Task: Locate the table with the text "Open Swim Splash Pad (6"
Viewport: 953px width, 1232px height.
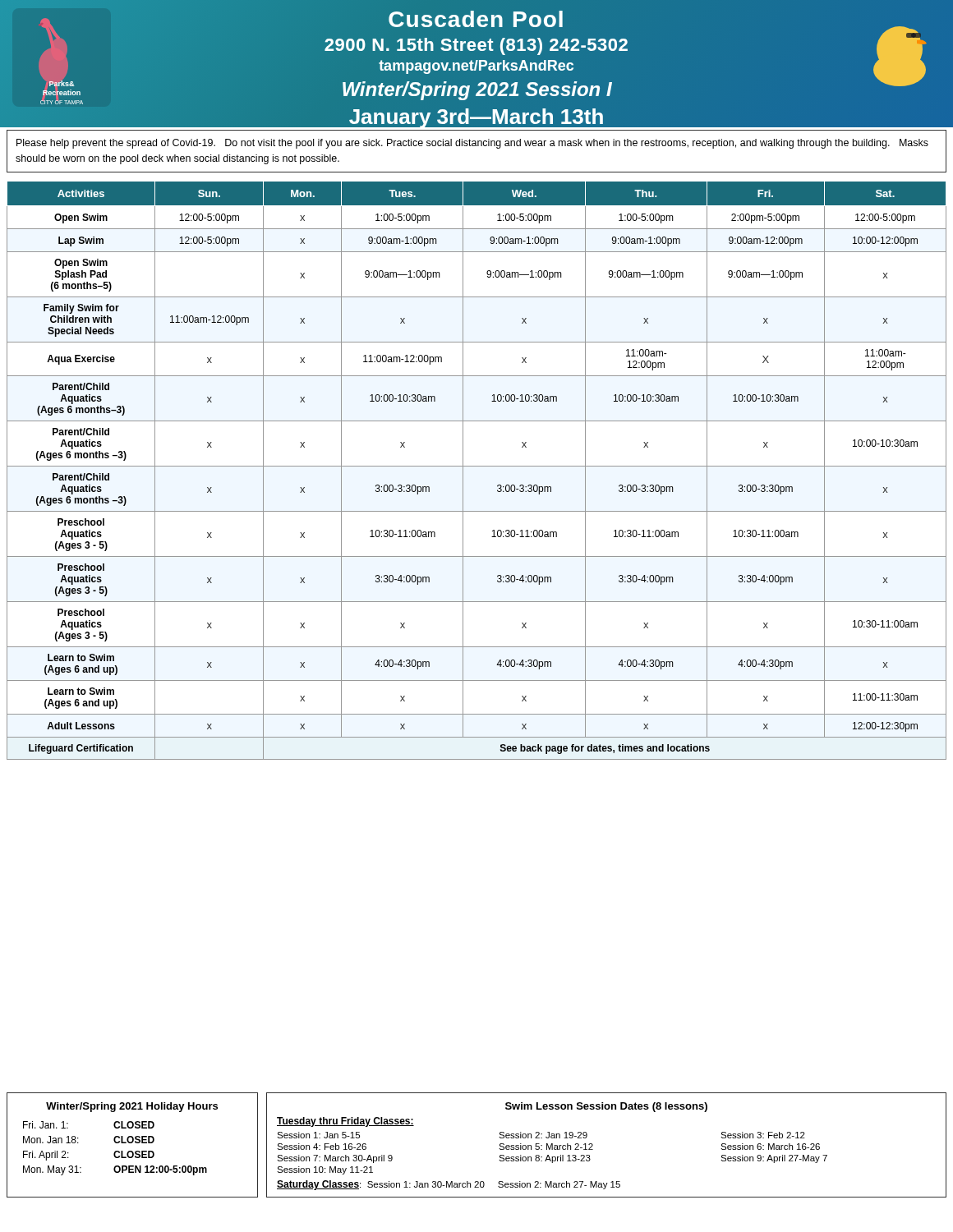Action: [x=476, y=470]
